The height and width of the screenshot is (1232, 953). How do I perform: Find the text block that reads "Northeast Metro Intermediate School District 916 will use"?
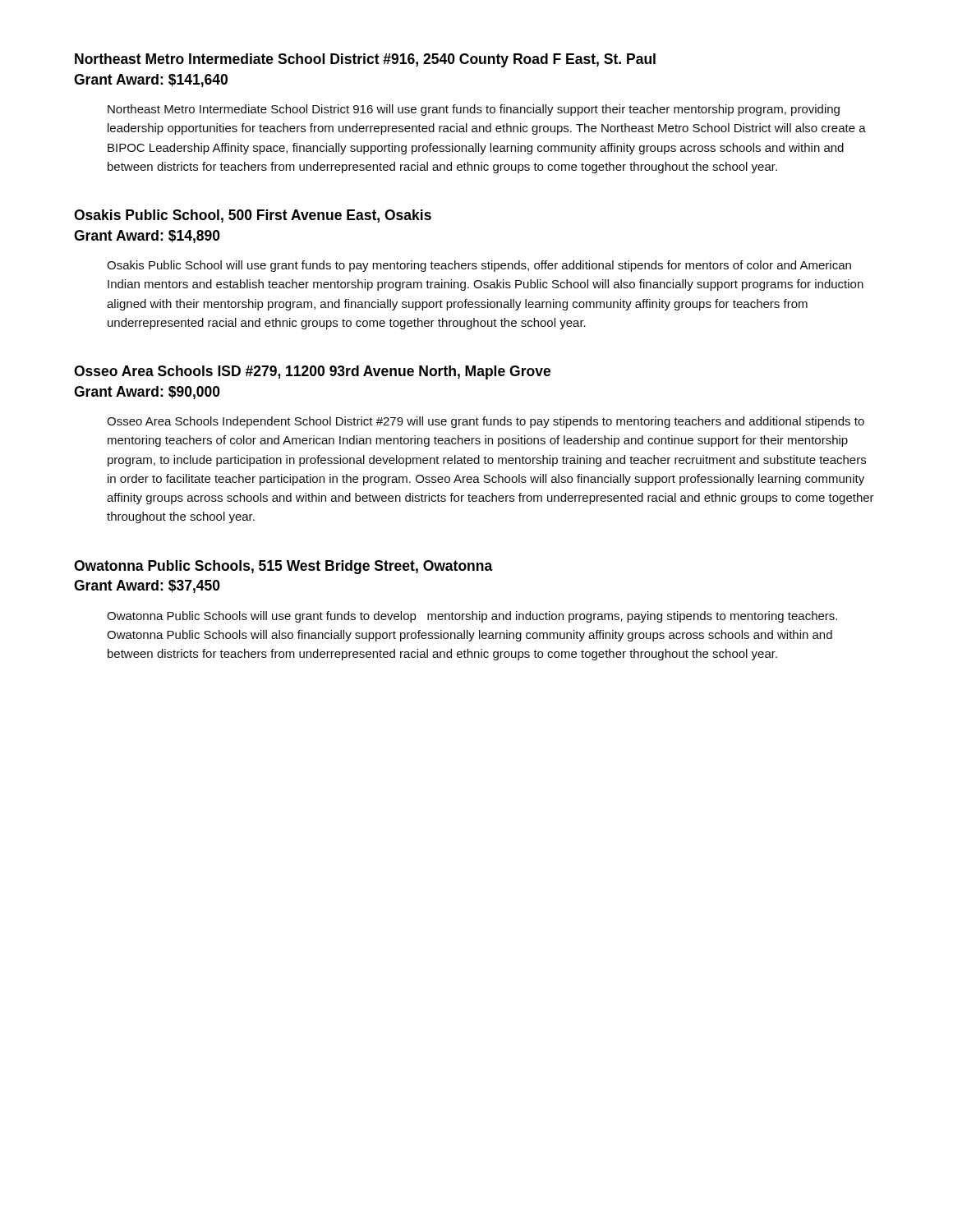[x=486, y=137]
